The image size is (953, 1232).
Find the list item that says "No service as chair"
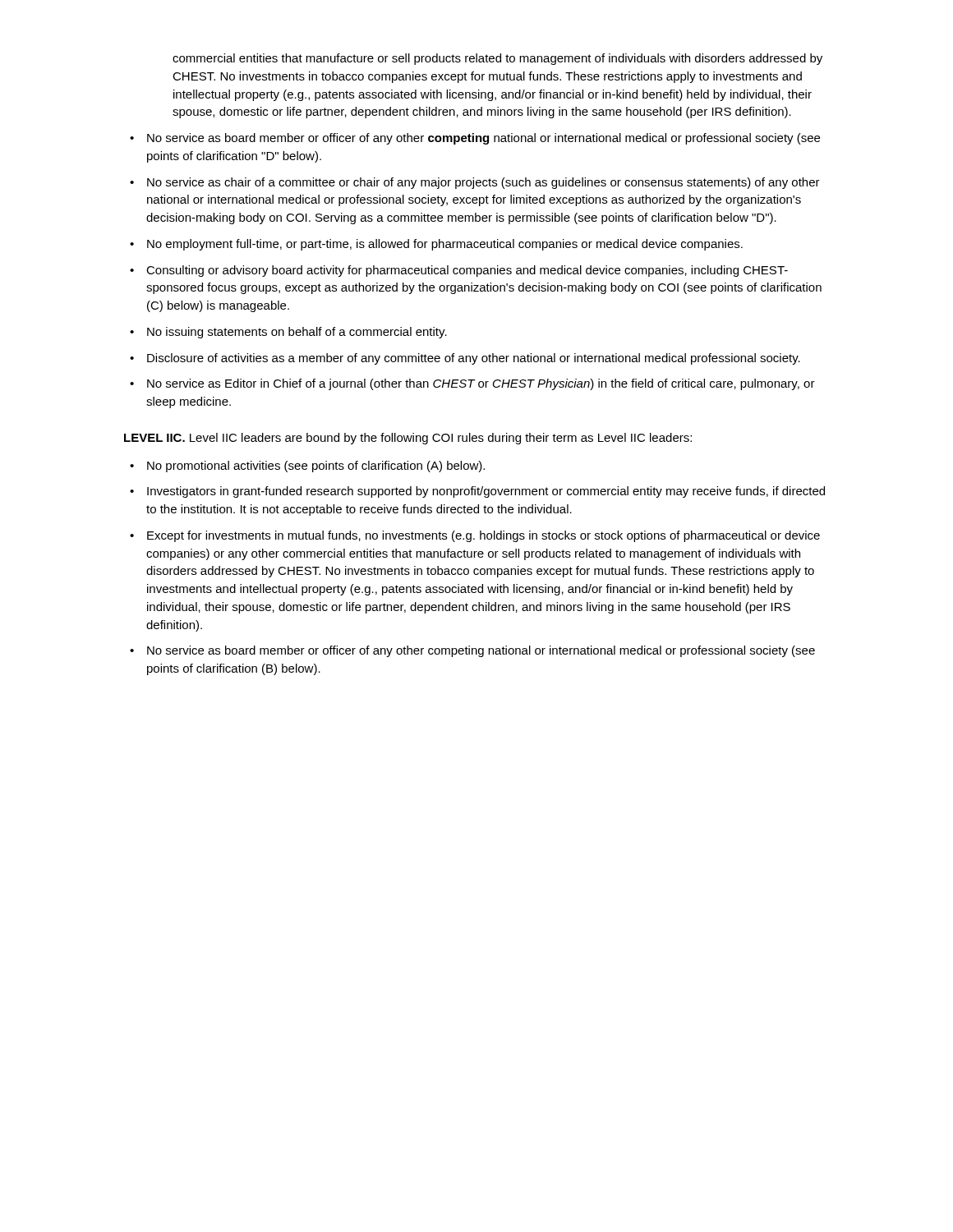coord(476,200)
